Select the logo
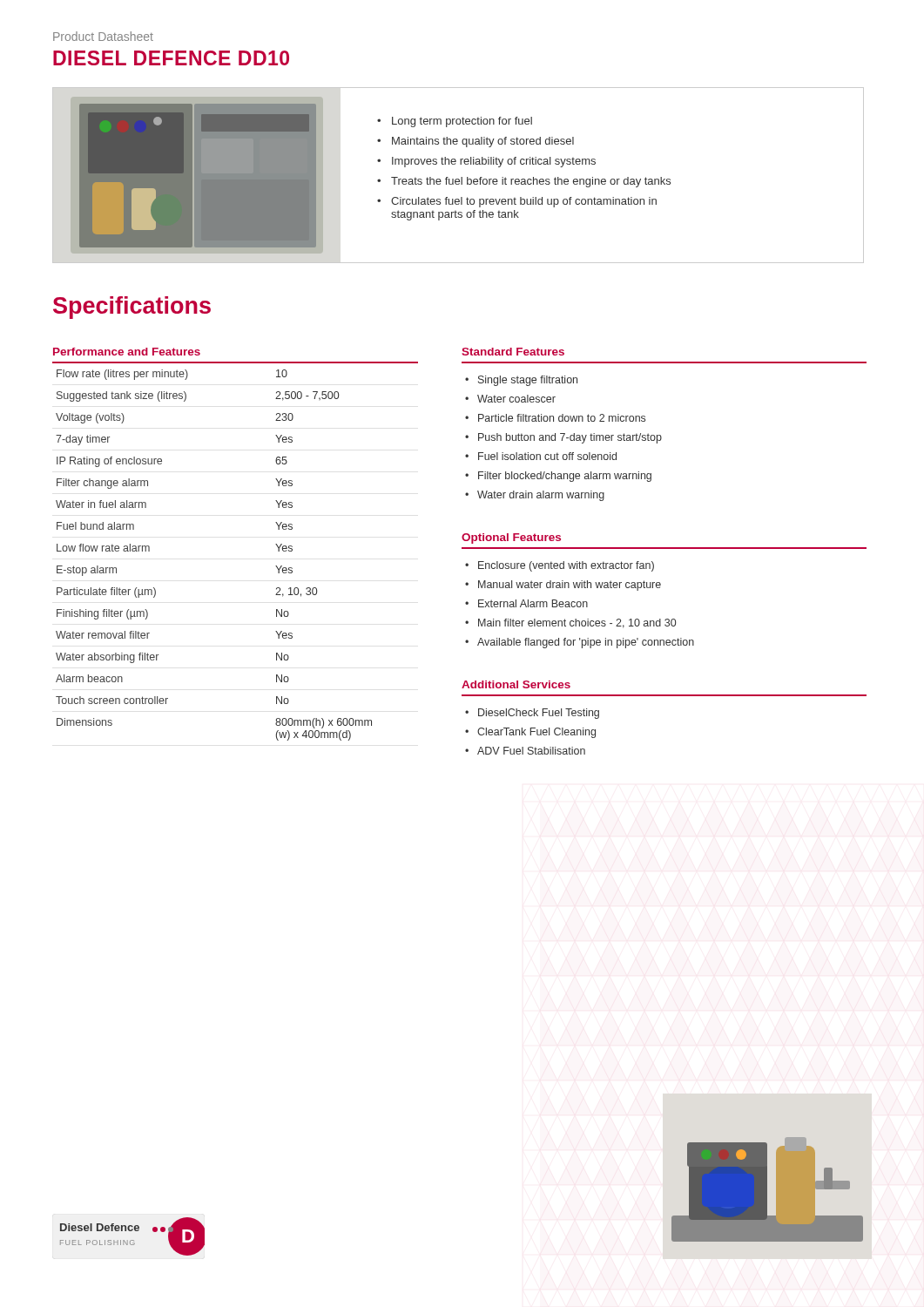924x1307 pixels. [x=128, y=1238]
